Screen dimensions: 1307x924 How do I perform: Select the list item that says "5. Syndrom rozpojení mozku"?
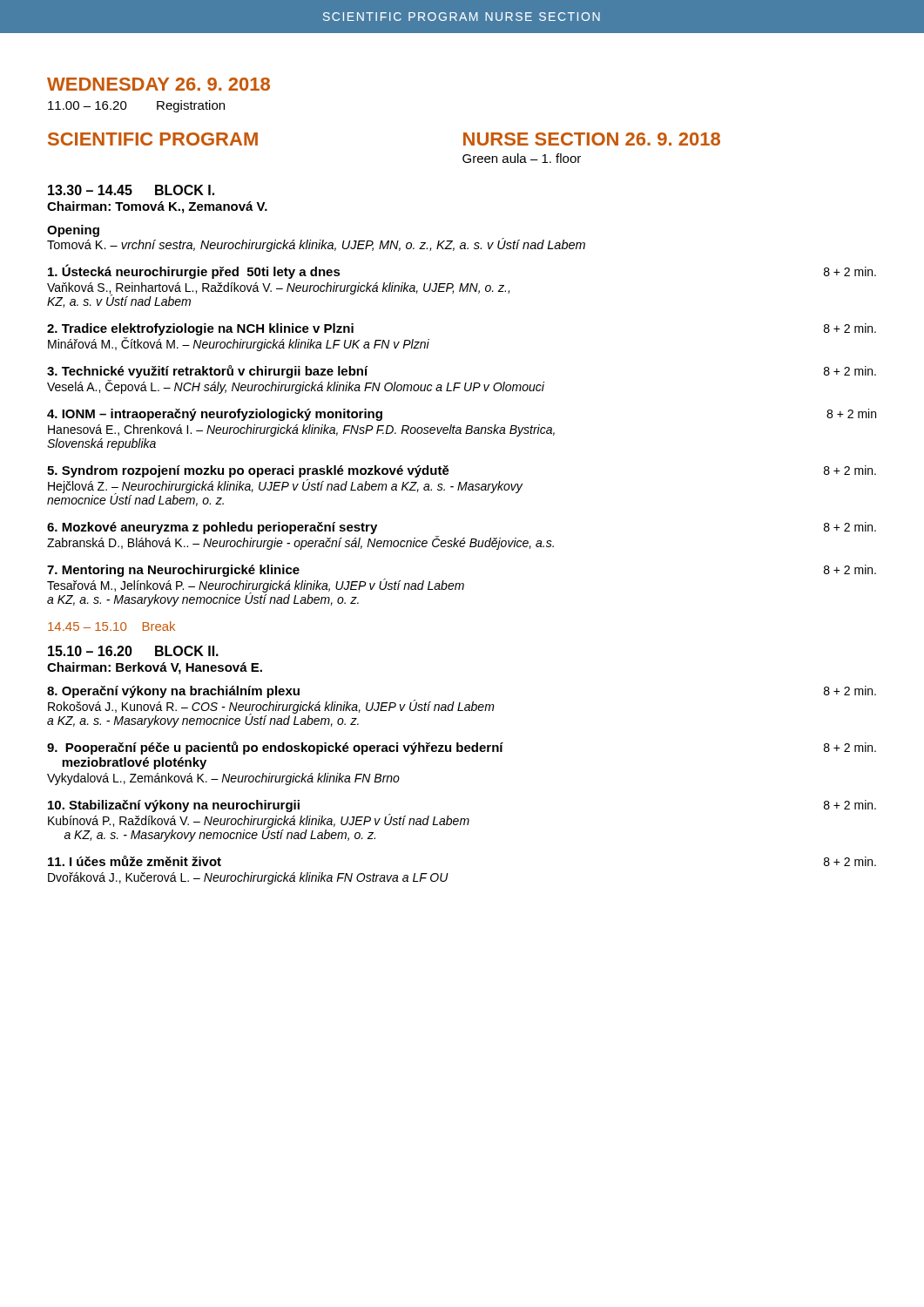(x=462, y=485)
